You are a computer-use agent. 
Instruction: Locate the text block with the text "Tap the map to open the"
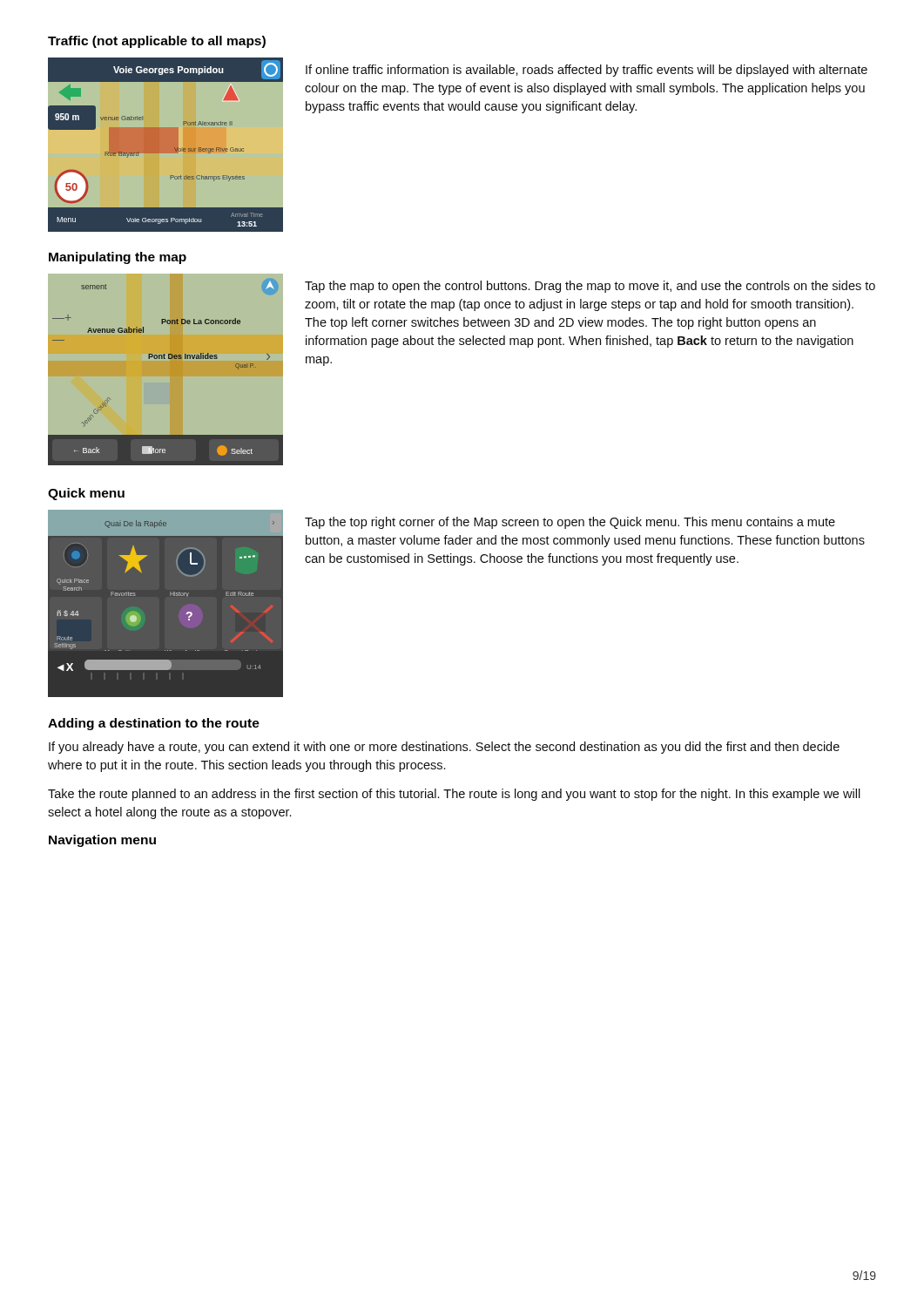pos(590,322)
